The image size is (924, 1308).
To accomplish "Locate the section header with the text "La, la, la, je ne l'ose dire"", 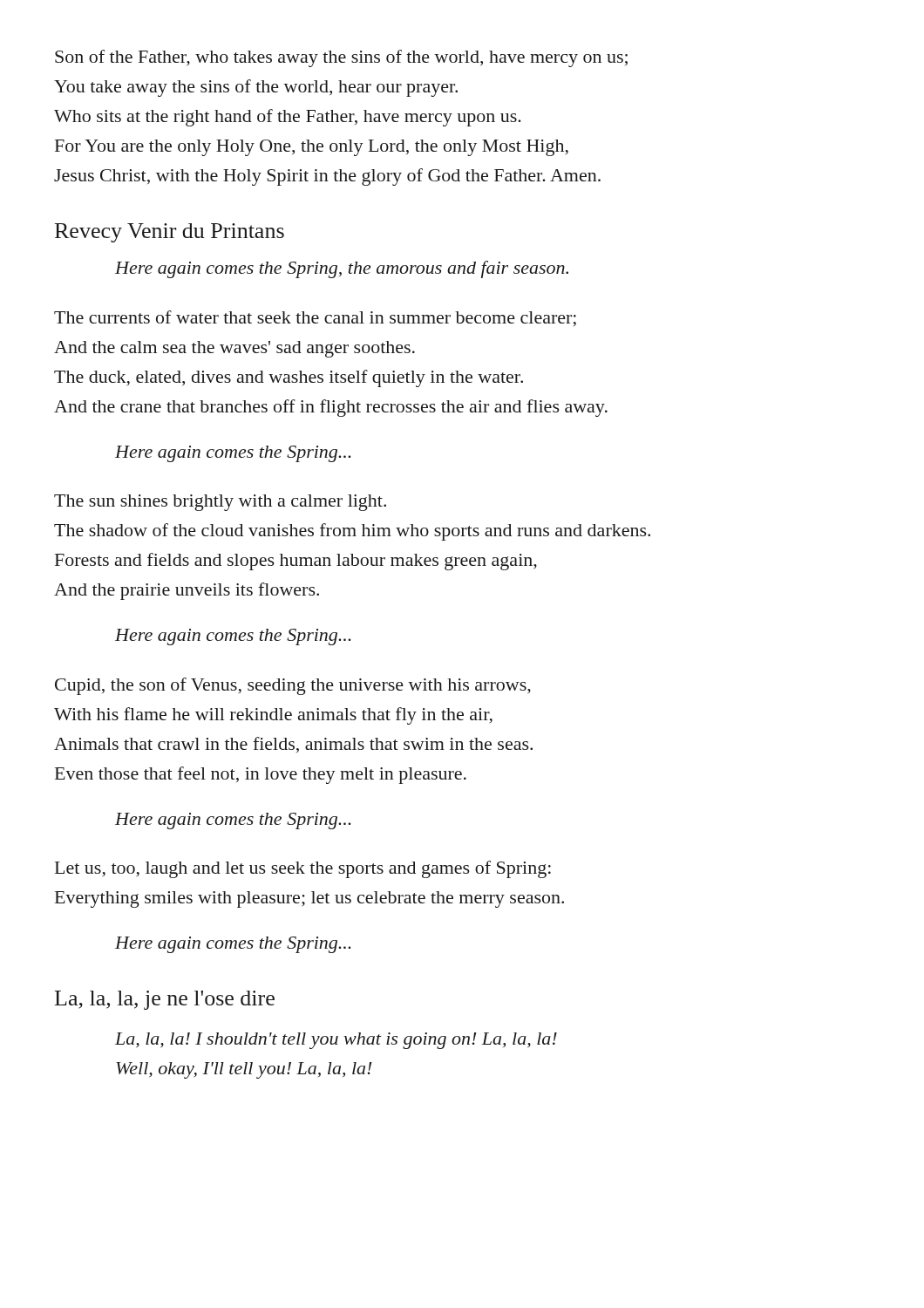I will coord(165,998).
